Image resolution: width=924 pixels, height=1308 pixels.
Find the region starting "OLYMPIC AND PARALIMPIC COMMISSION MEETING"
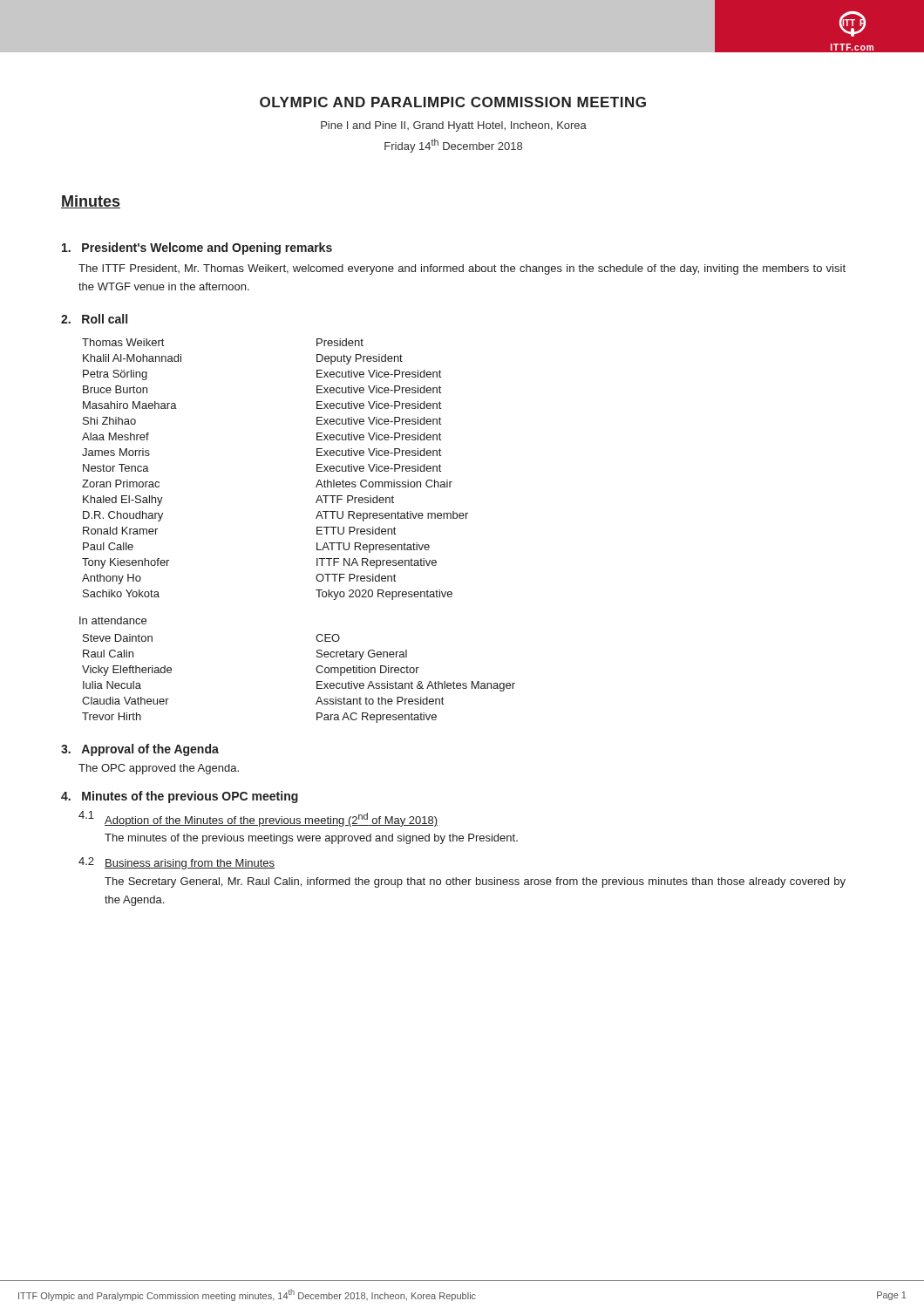click(x=453, y=102)
